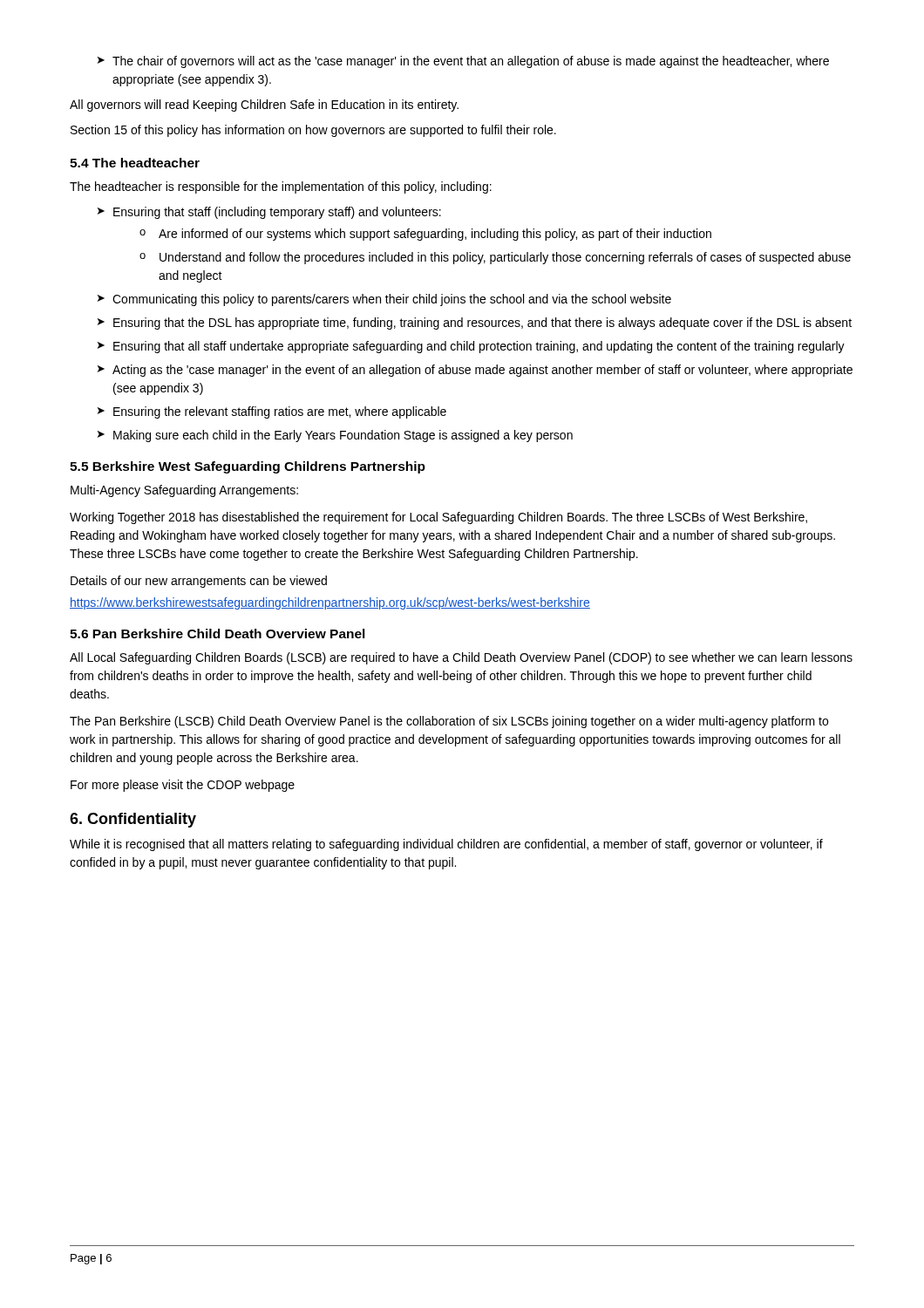The image size is (924, 1308).
Task: Click the passage that begins "All governors will read"
Action: pos(265,105)
